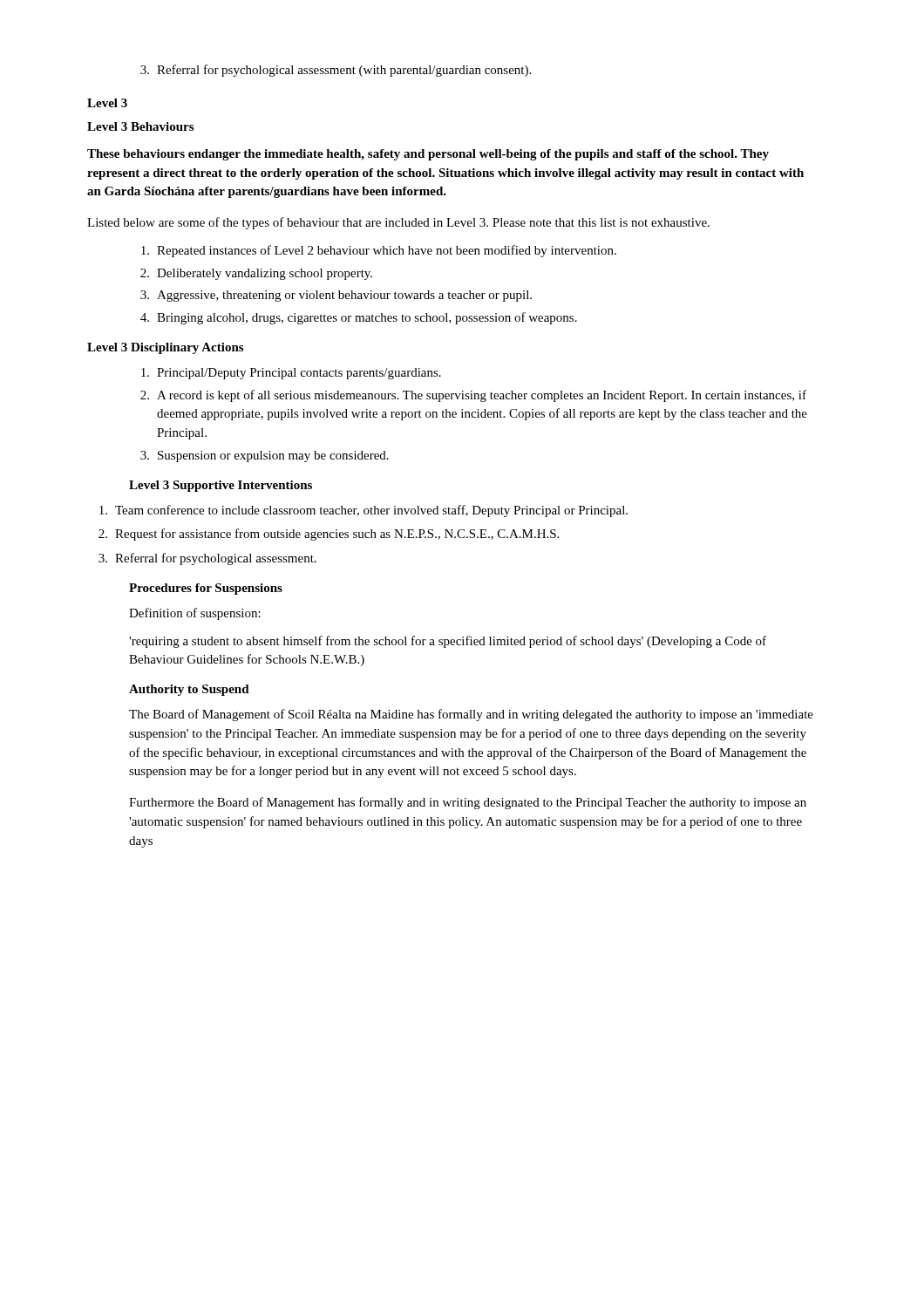
Task: Click the passage that begins "2. A record is"
Action: tap(474, 414)
